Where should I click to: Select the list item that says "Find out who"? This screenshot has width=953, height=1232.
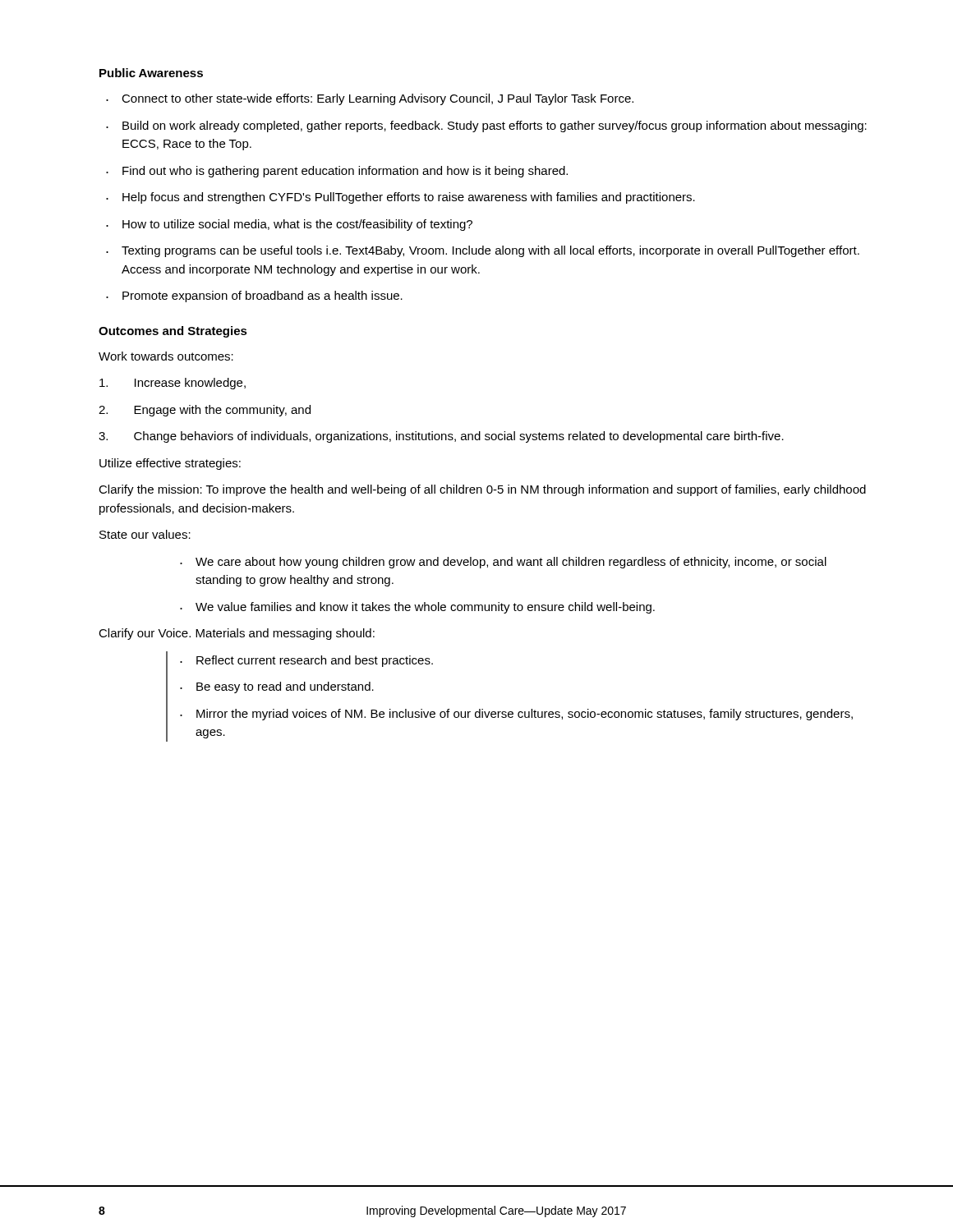click(345, 170)
